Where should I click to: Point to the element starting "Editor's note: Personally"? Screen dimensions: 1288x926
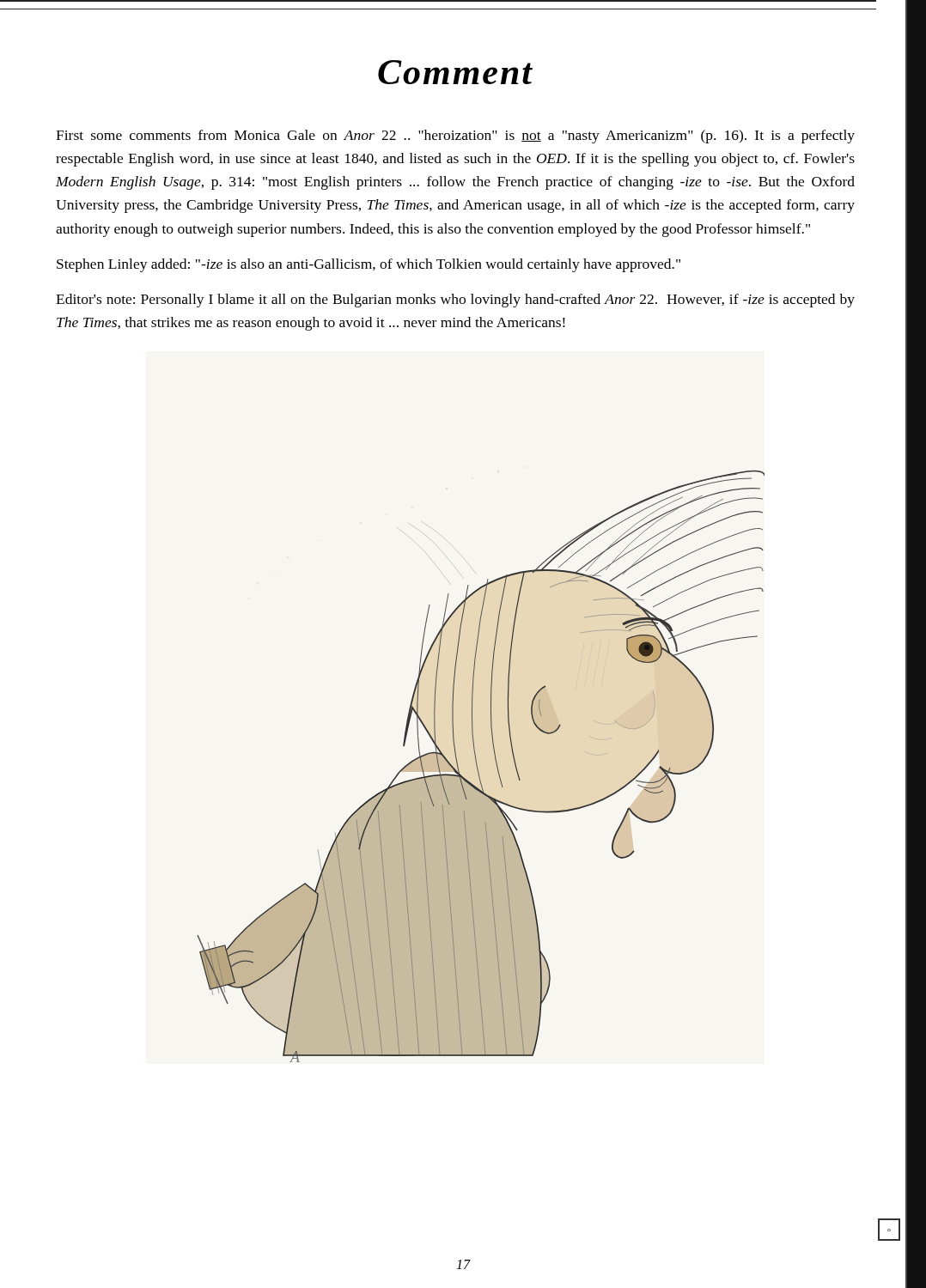click(x=455, y=310)
